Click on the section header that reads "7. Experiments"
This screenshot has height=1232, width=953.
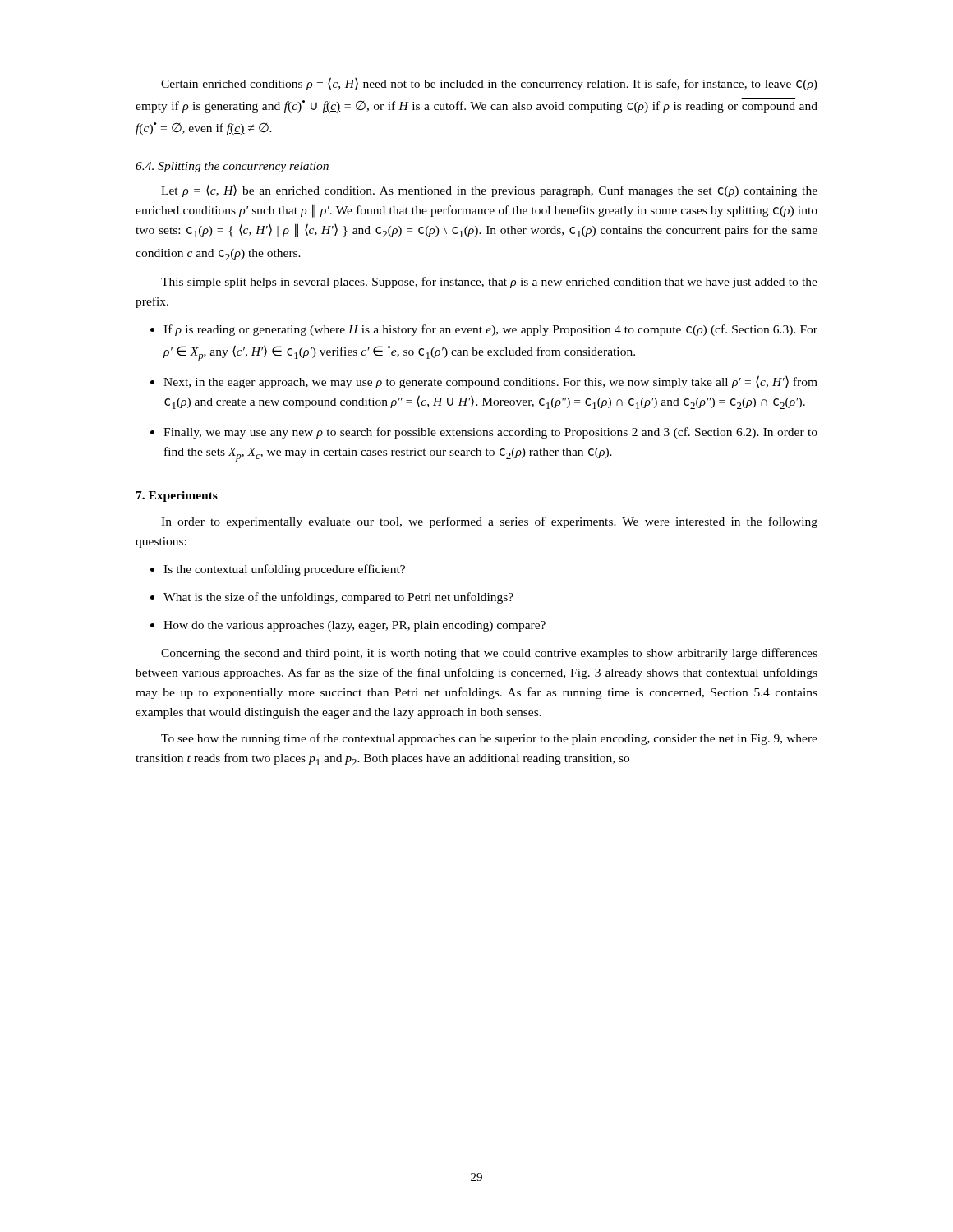(177, 496)
